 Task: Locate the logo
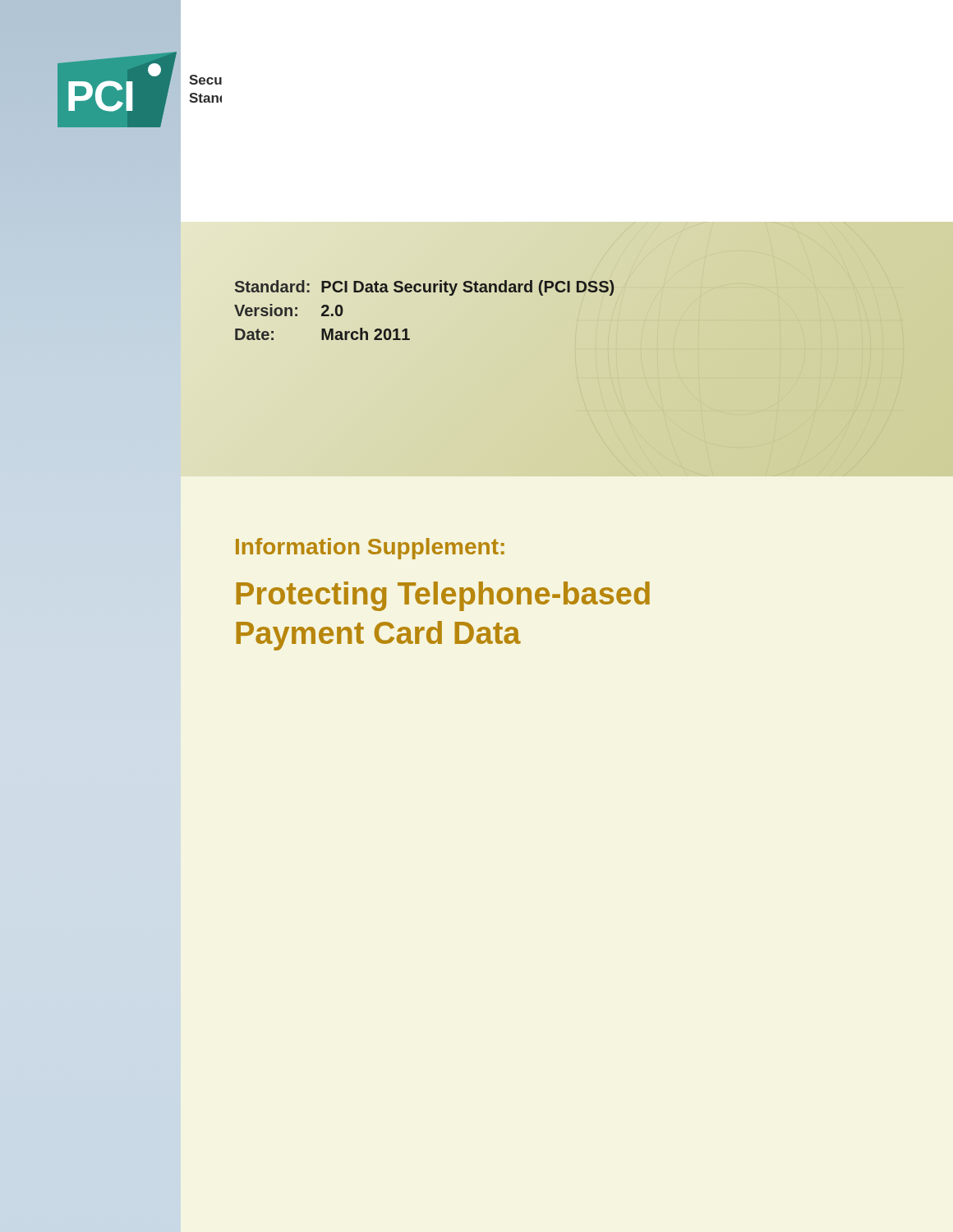[136, 94]
